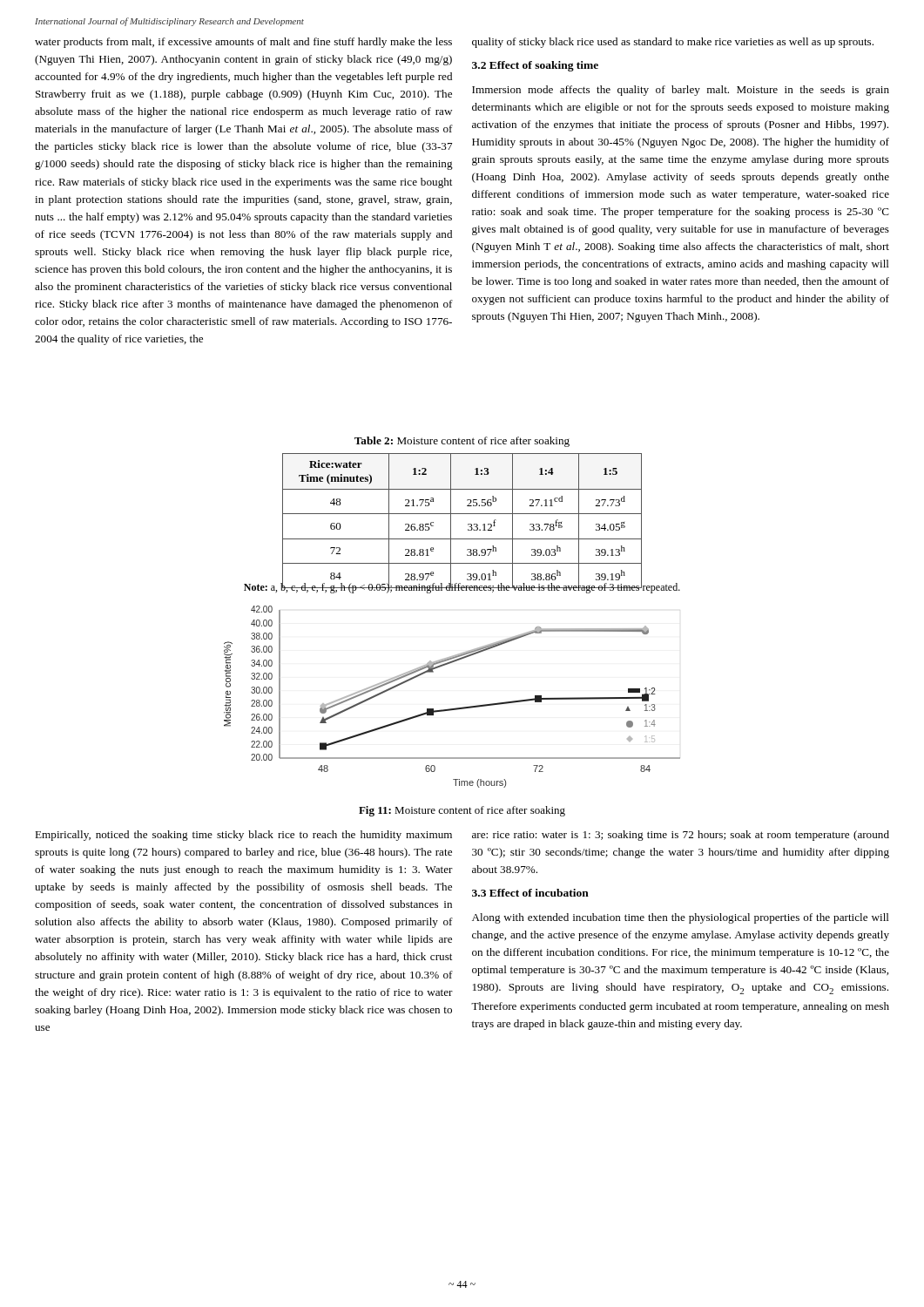Click on the text starting "3.2 Effect of soaking time"

(x=535, y=65)
